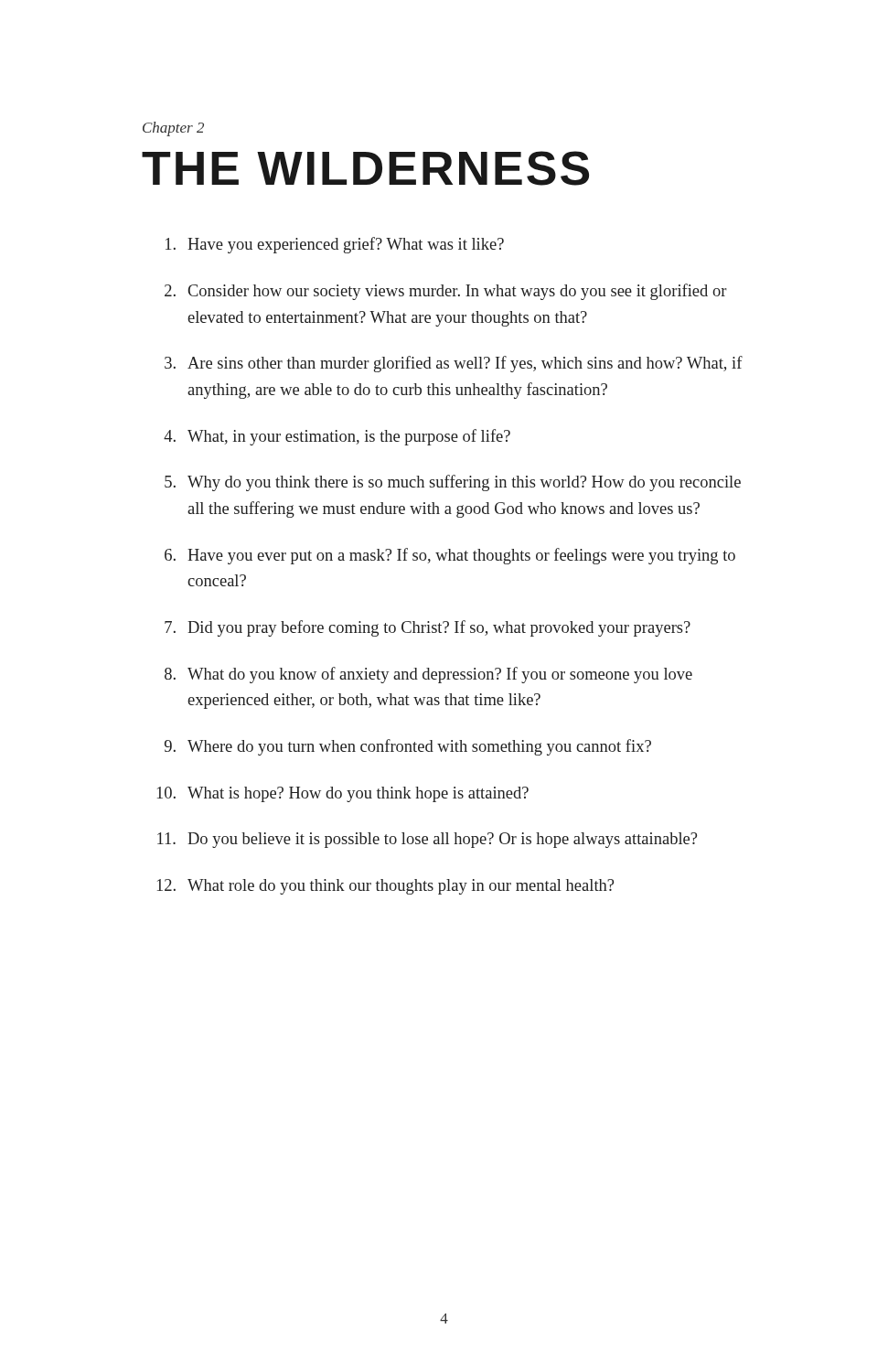888x1372 pixels.
Task: Point to the element starting "4. What, in your"
Action: pos(451,436)
